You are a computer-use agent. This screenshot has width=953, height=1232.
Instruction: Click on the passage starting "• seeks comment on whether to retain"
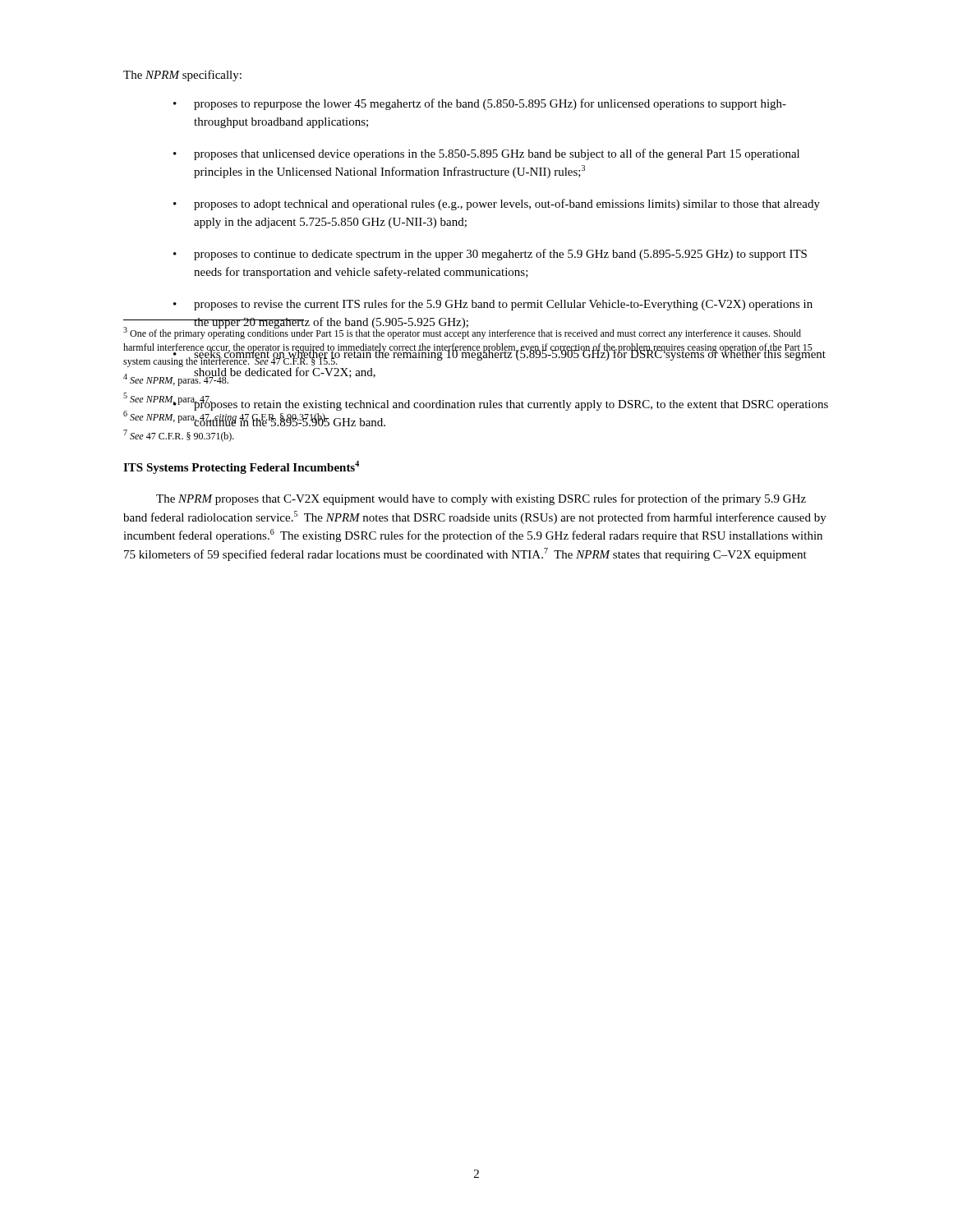[501, 363]
